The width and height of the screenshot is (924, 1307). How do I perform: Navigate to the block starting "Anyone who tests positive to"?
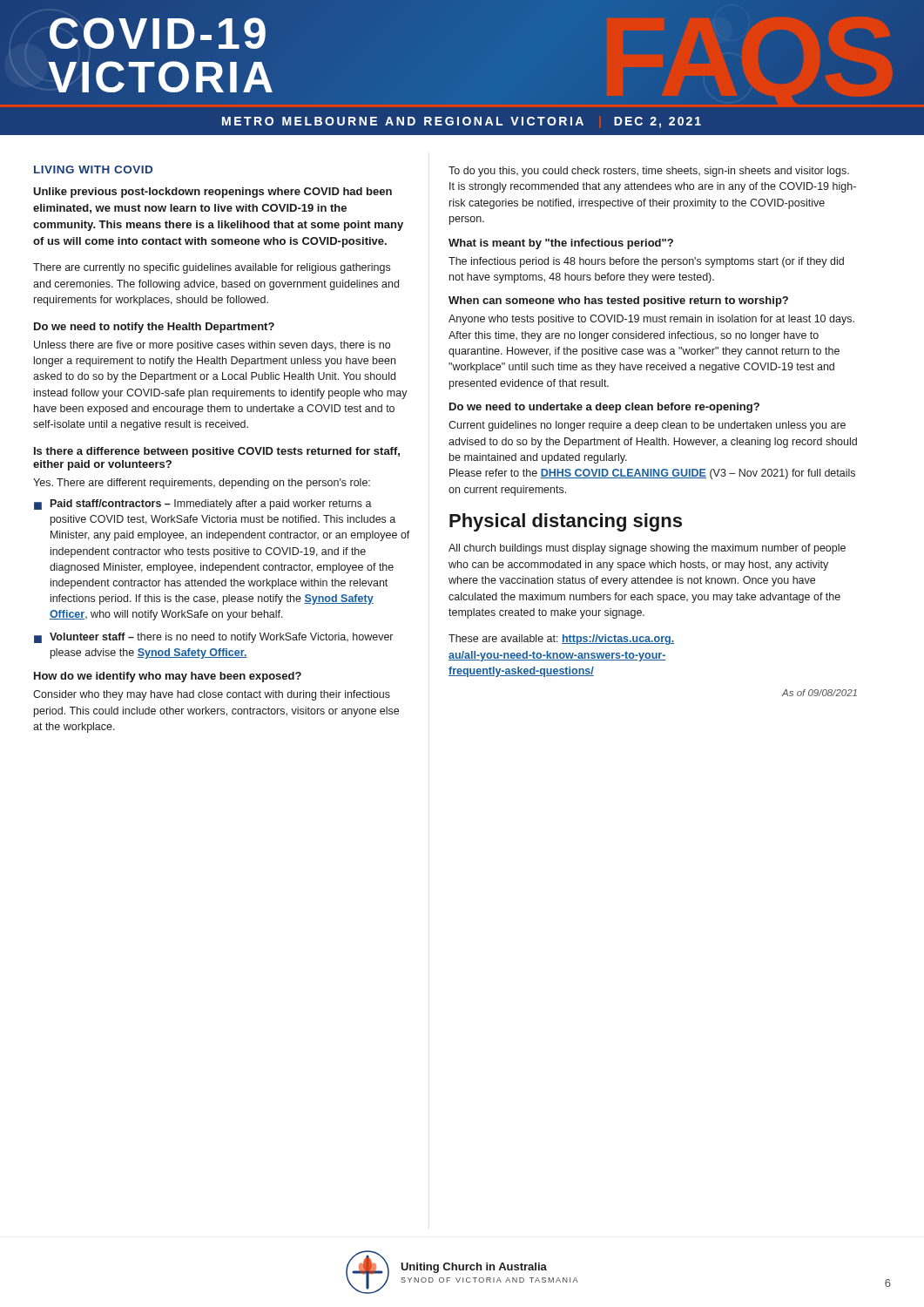(x=652, y=351)
